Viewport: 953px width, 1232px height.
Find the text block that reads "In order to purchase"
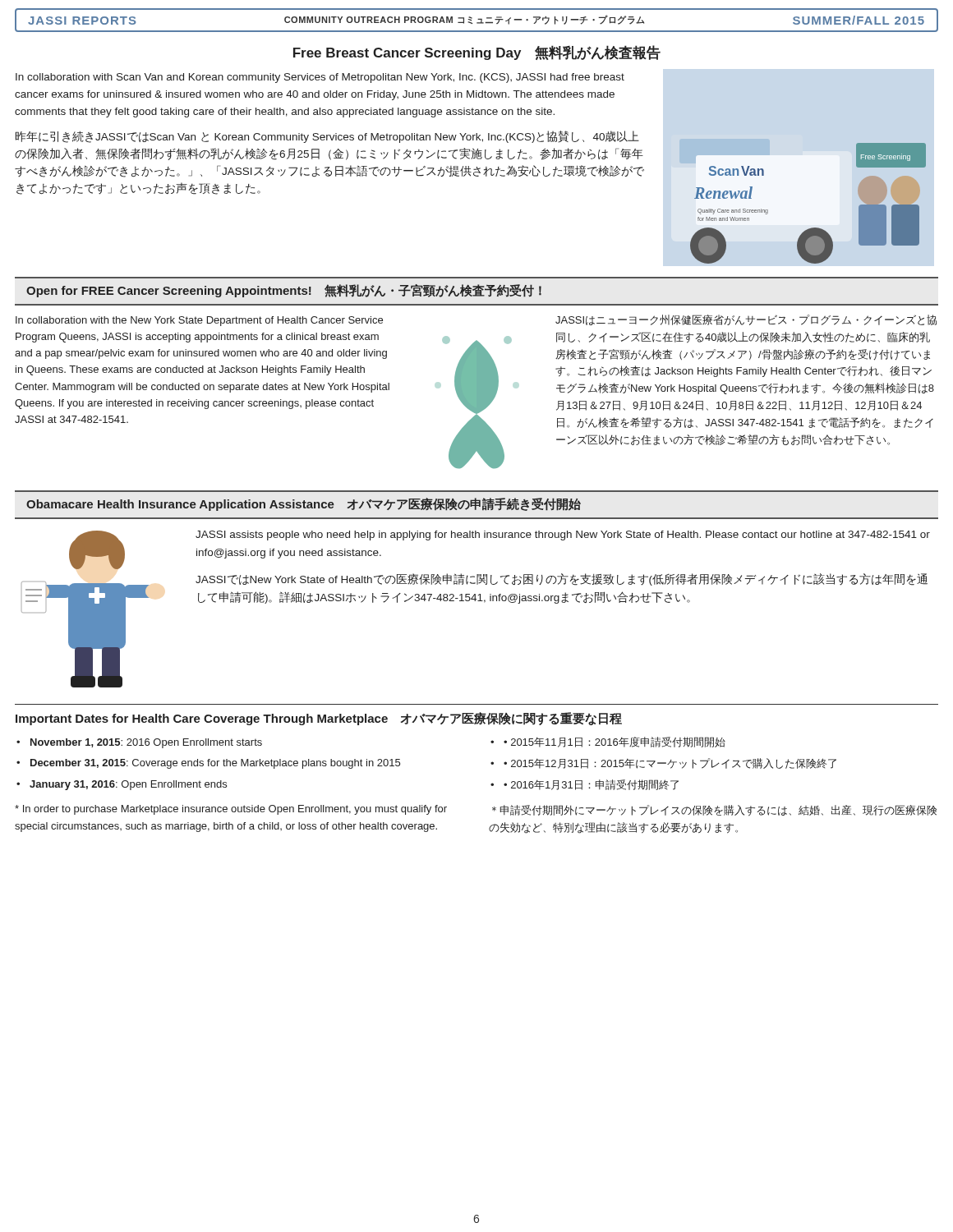tap(231, 817)
